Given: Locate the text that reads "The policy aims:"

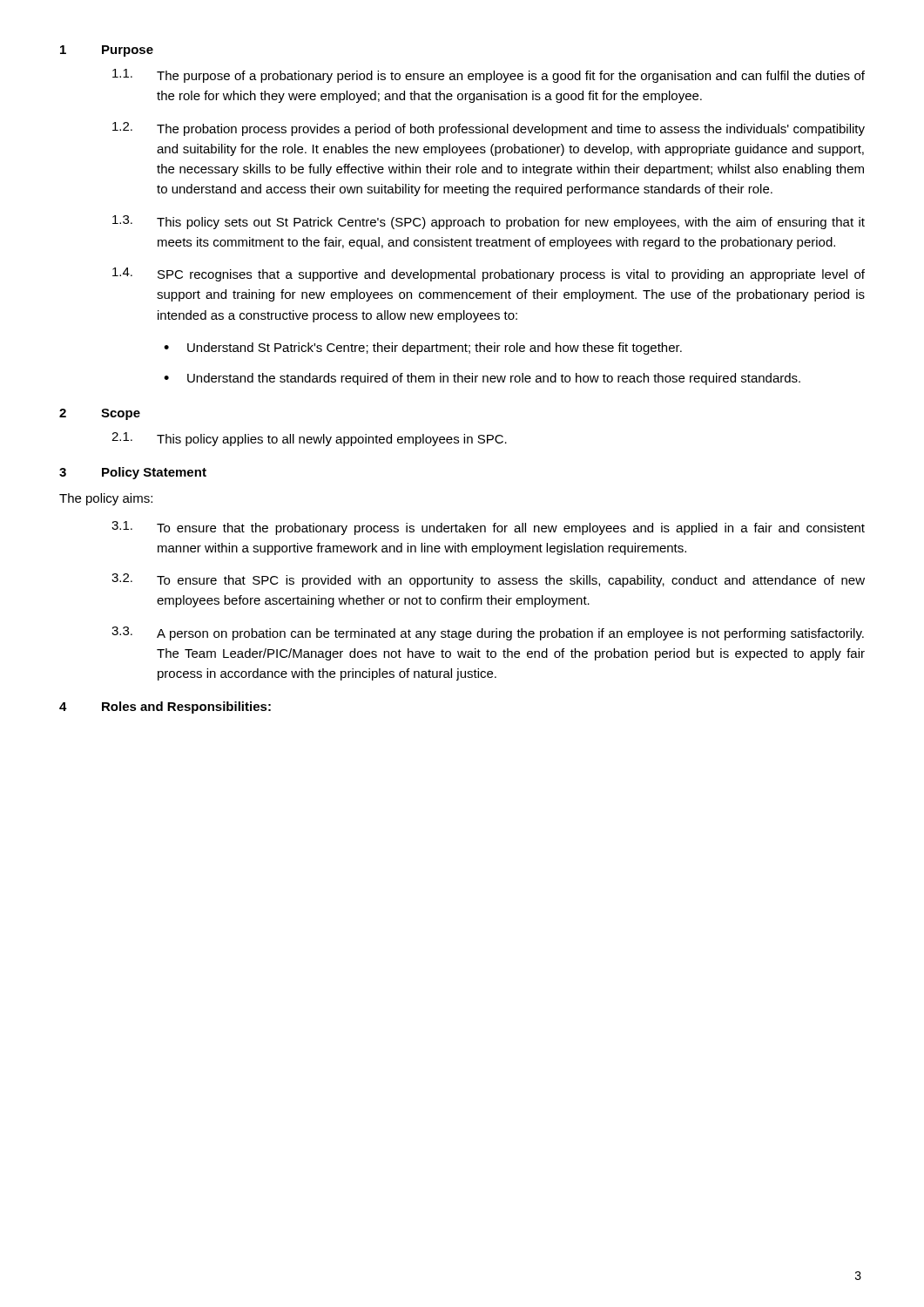Looking at the screenshot, I should [x=106, y=498].
